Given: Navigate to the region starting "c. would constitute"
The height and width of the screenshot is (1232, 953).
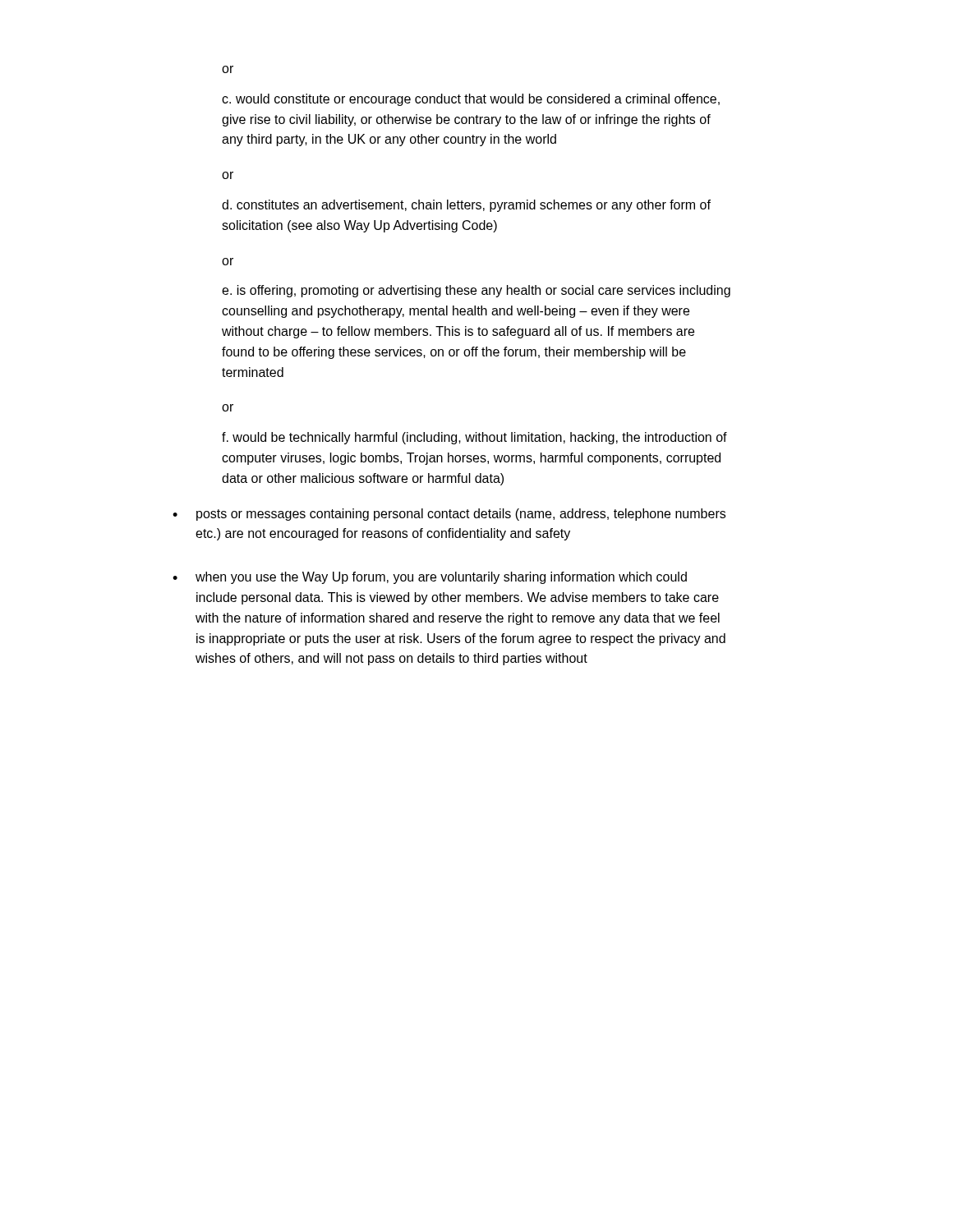Looking at the screenshot, I should pos(476,120).
